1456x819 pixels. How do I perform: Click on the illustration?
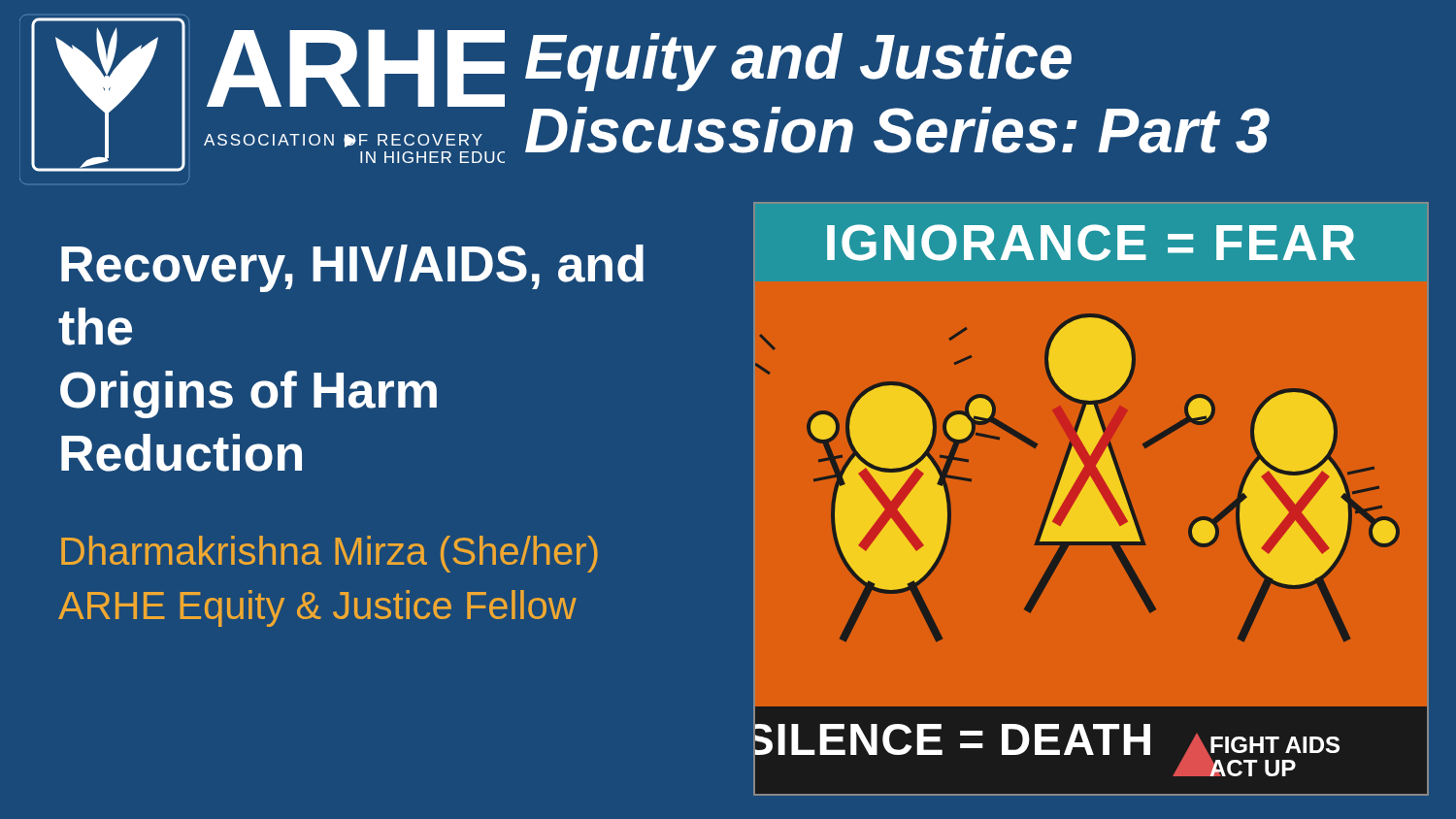(1091, 499)
